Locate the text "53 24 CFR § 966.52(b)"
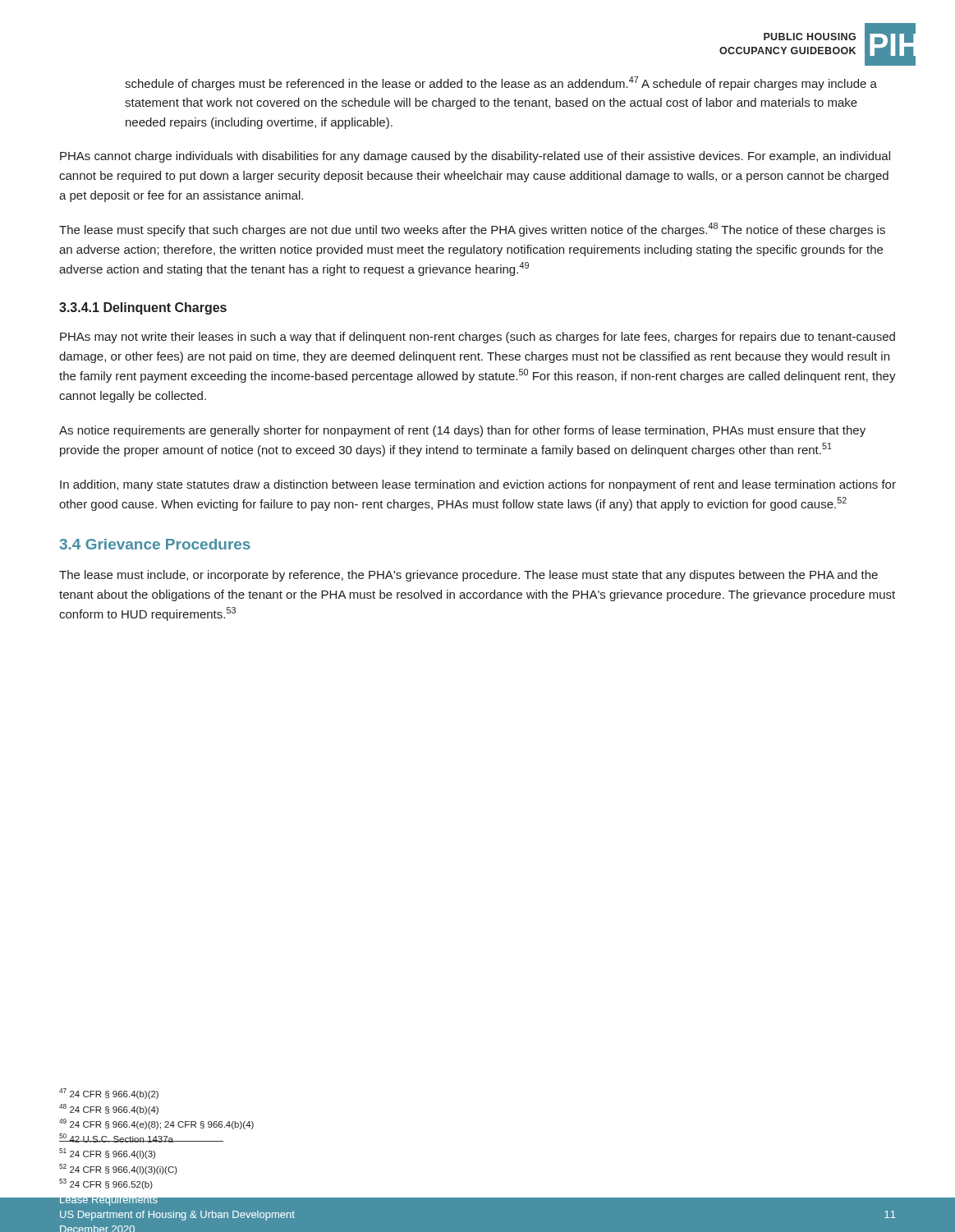This screenshot has height=1232, width=955. [106, 1183]
